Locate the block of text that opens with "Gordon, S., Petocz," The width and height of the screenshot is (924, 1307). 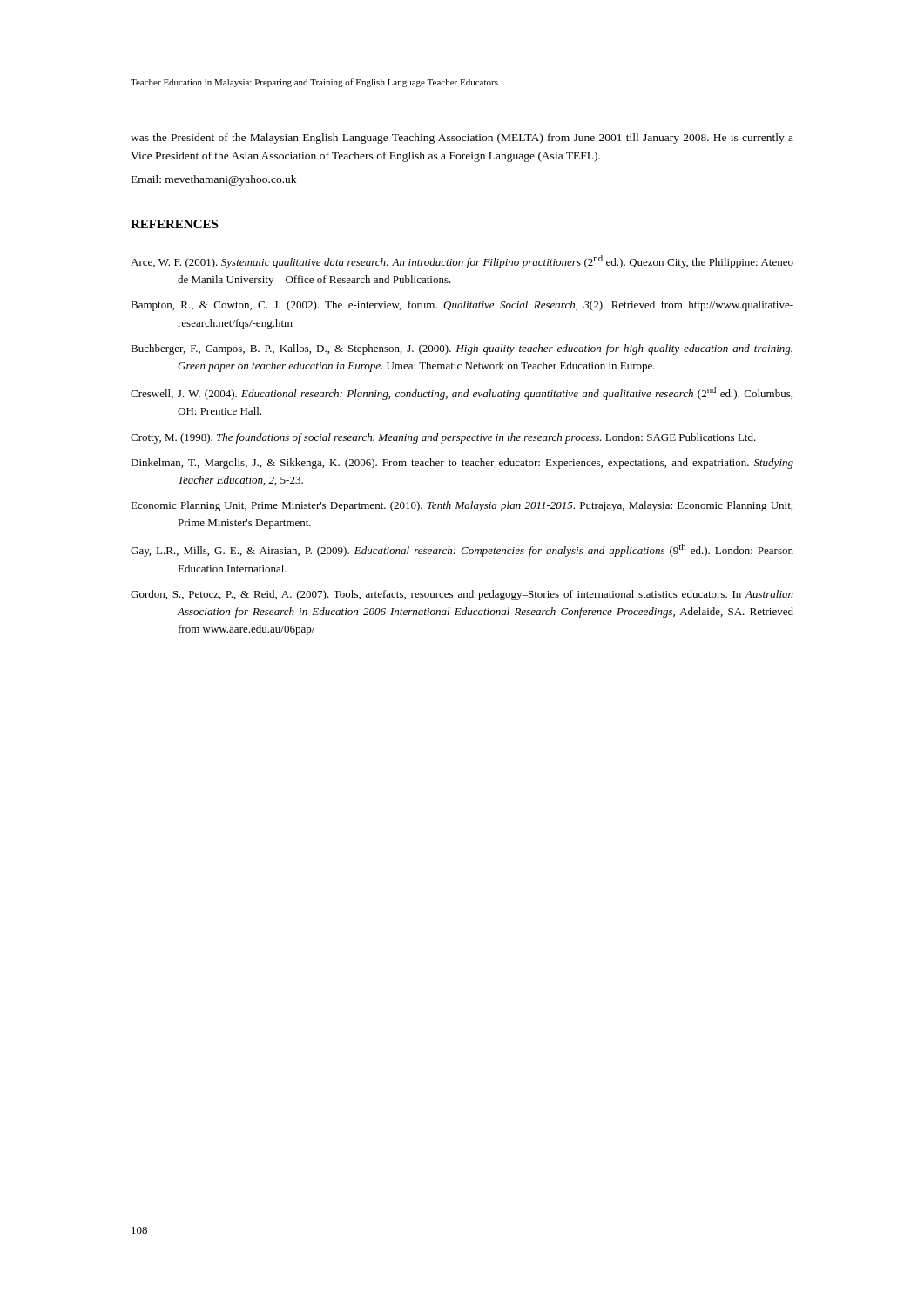462,611
